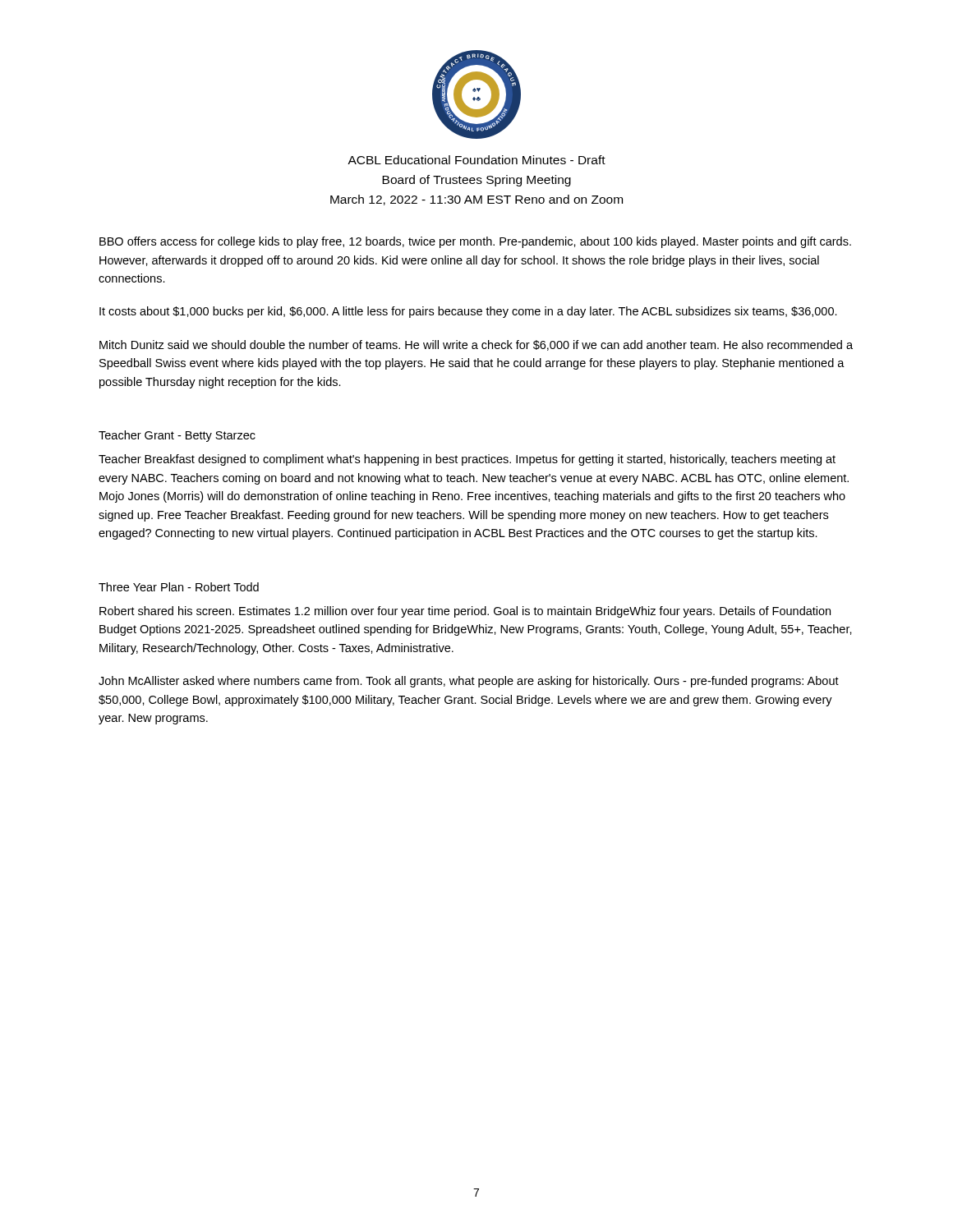Find the text block starting "ACBL Educational Foundation Minutes"
Image resolution: width=953 pixels, height=1232 pixels.
tap(476, 180)
